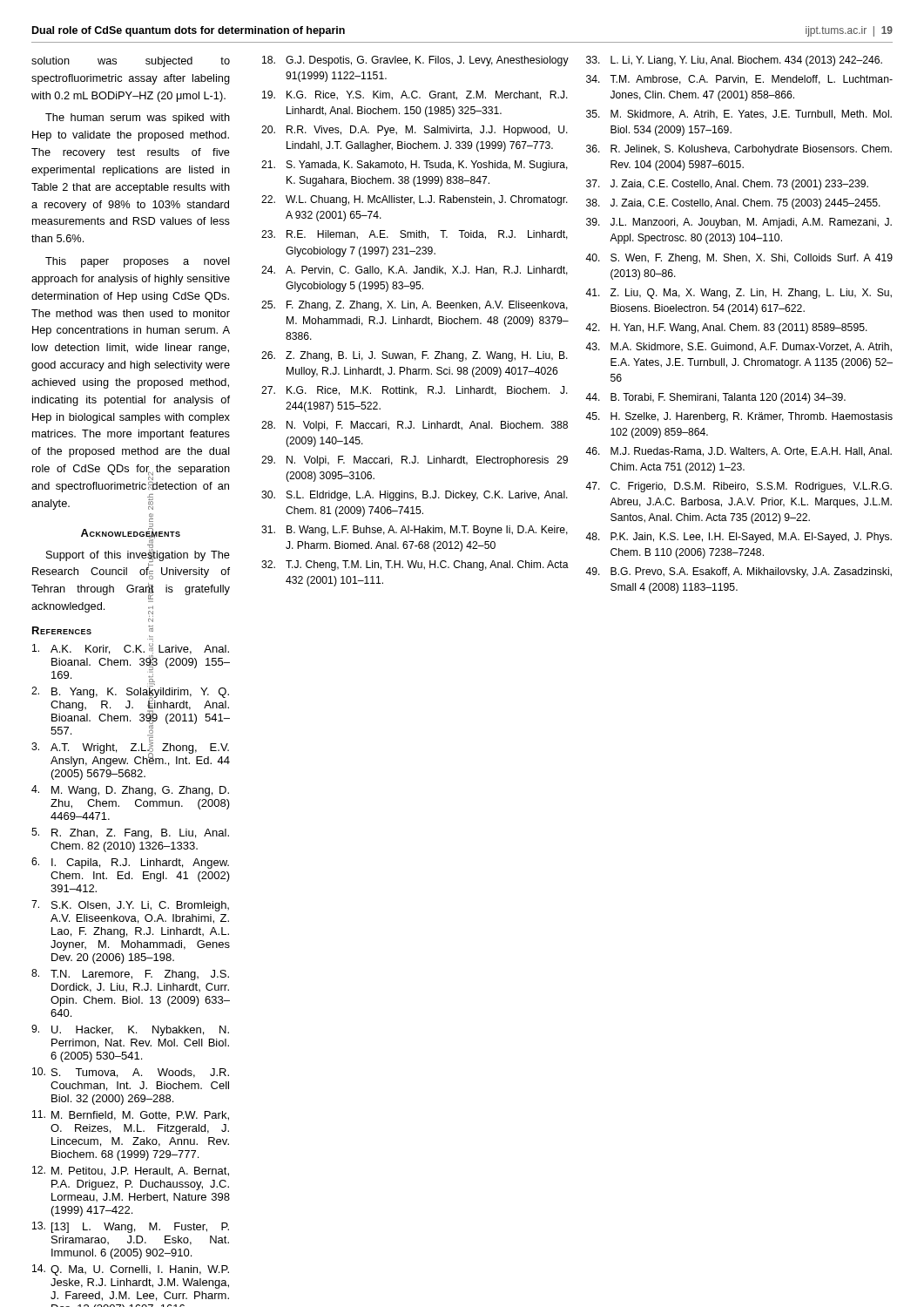Screen dimensions: 1307x924
Task: Where is the passage that starts "18. G.J. Despotis, G. Gravlee,"?
Action: (415, 68)
